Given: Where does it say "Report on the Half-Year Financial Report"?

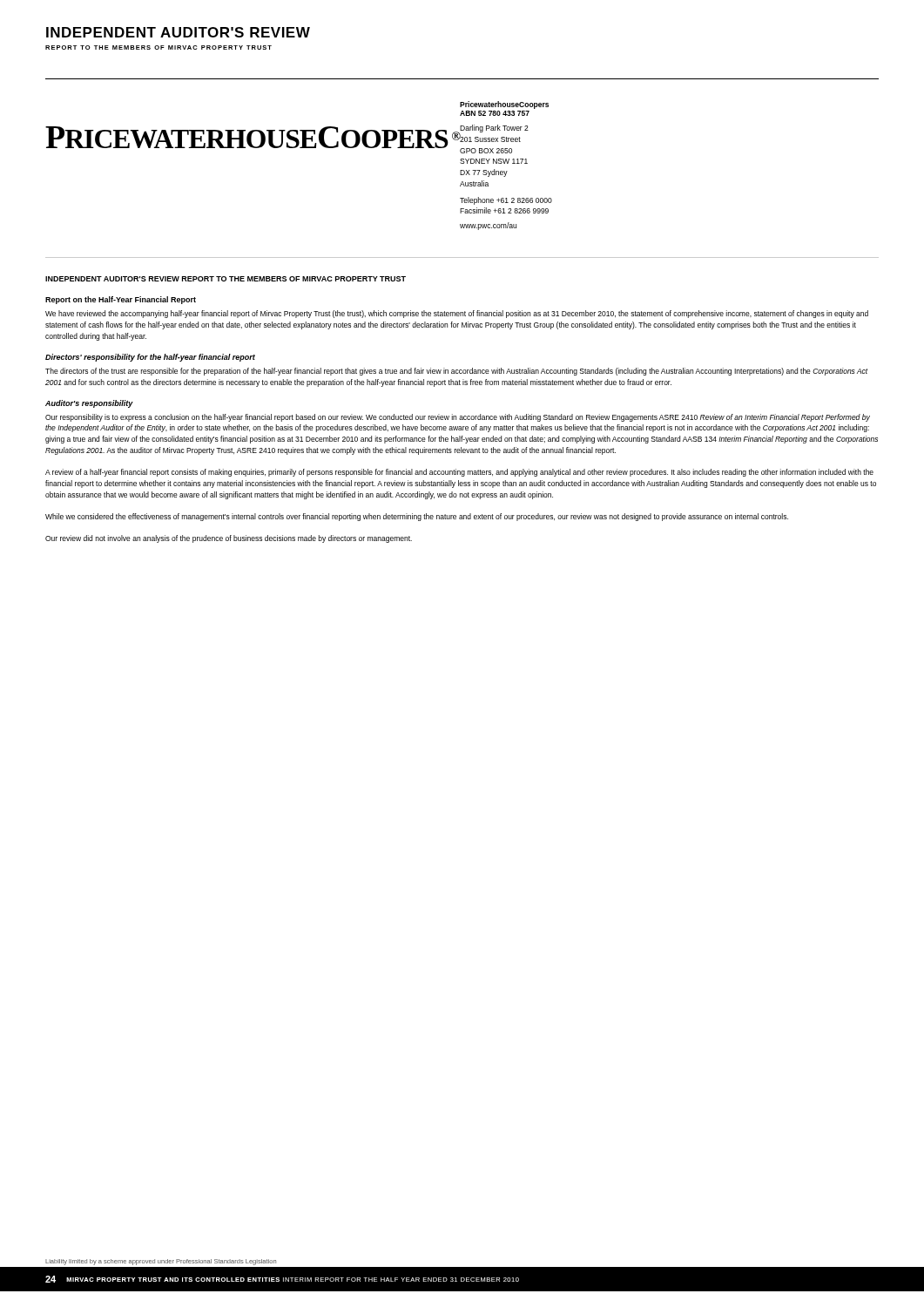Looking at the screenshot, I should 121,300.
